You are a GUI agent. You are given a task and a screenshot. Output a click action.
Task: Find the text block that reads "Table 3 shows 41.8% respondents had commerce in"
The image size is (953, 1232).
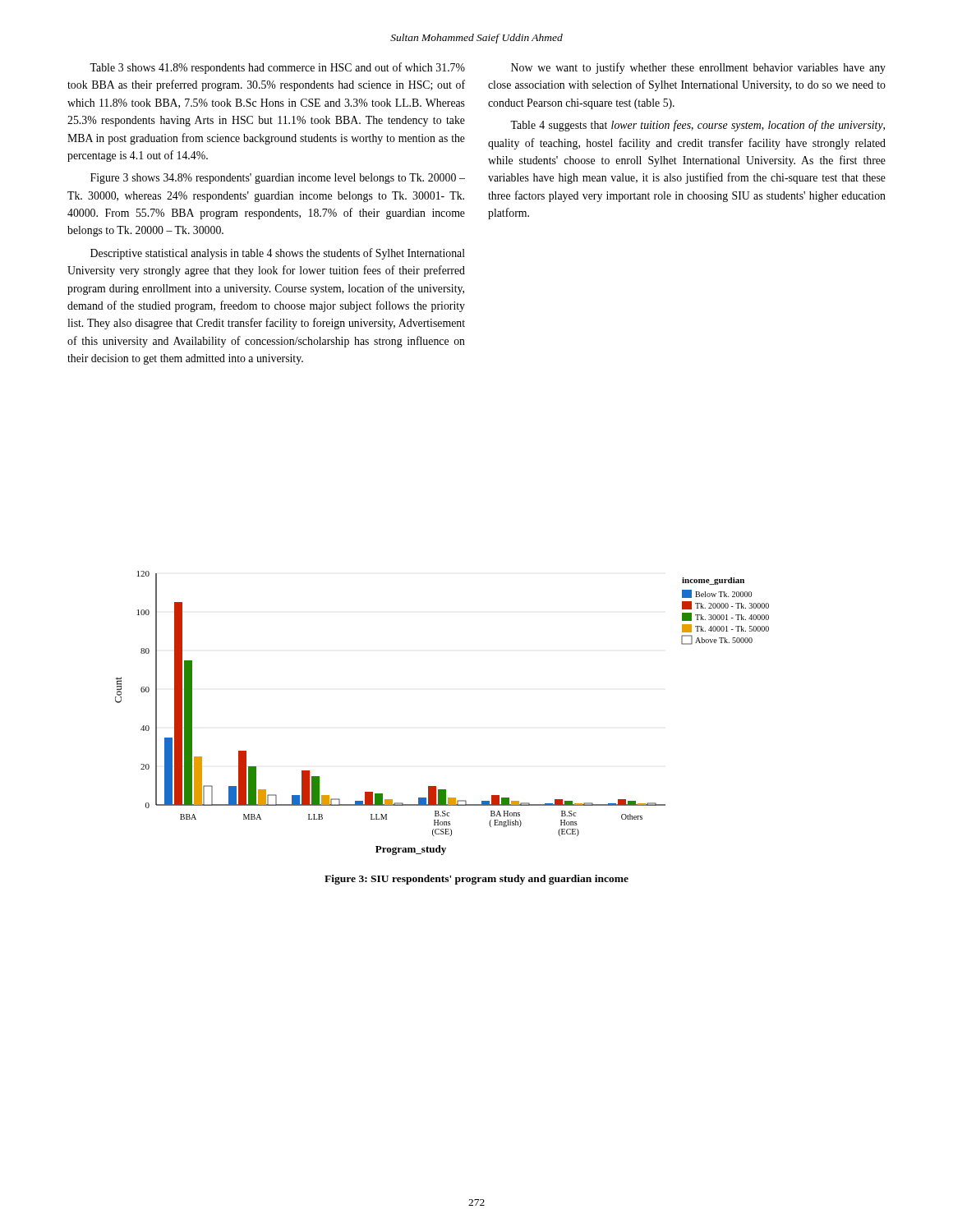click(266, 112)
